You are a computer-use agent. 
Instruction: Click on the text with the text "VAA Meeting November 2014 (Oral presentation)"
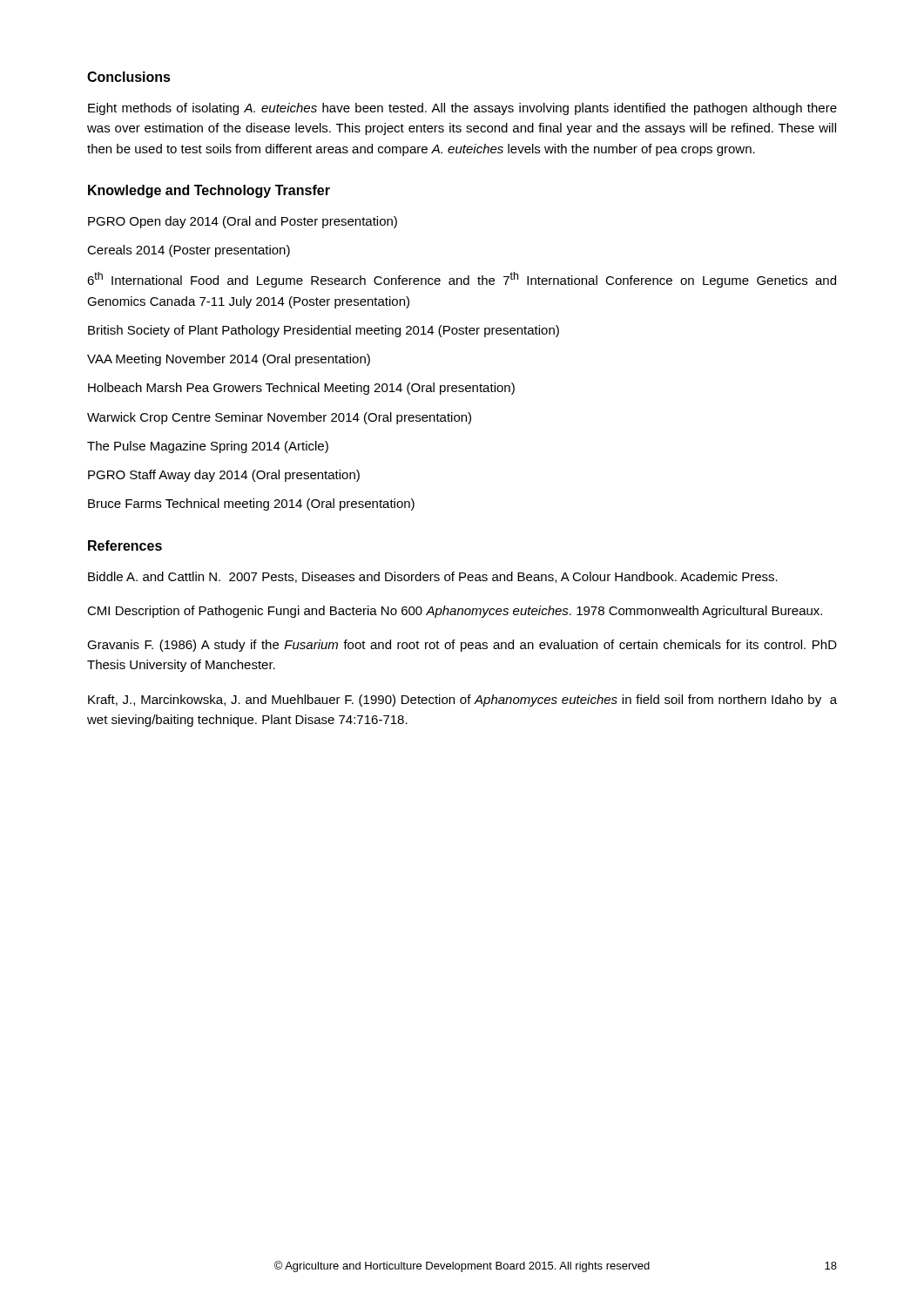[x=229, y=359]
